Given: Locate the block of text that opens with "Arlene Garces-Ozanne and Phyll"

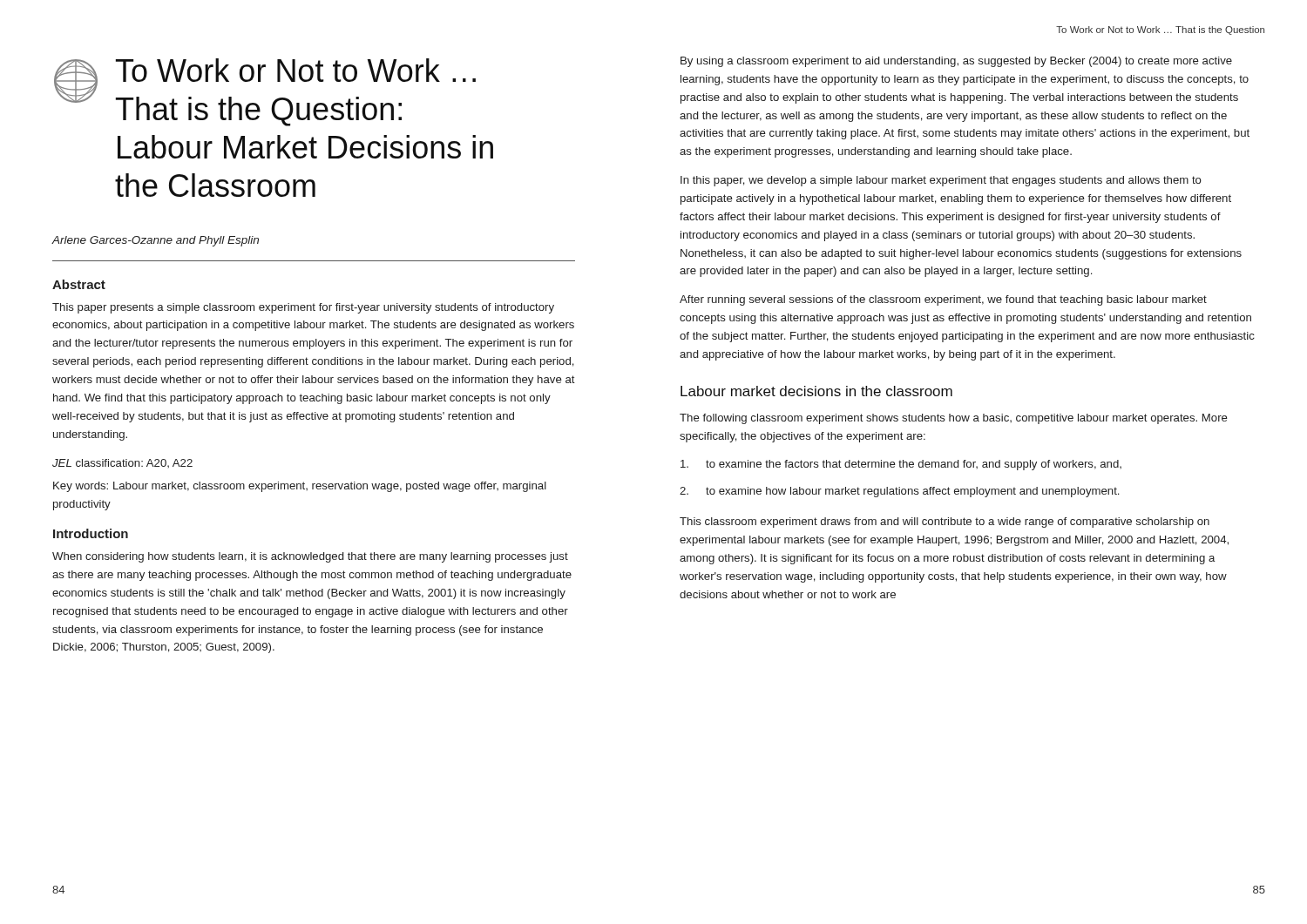Looking at the screenshot, I should [x=156, y=240].
